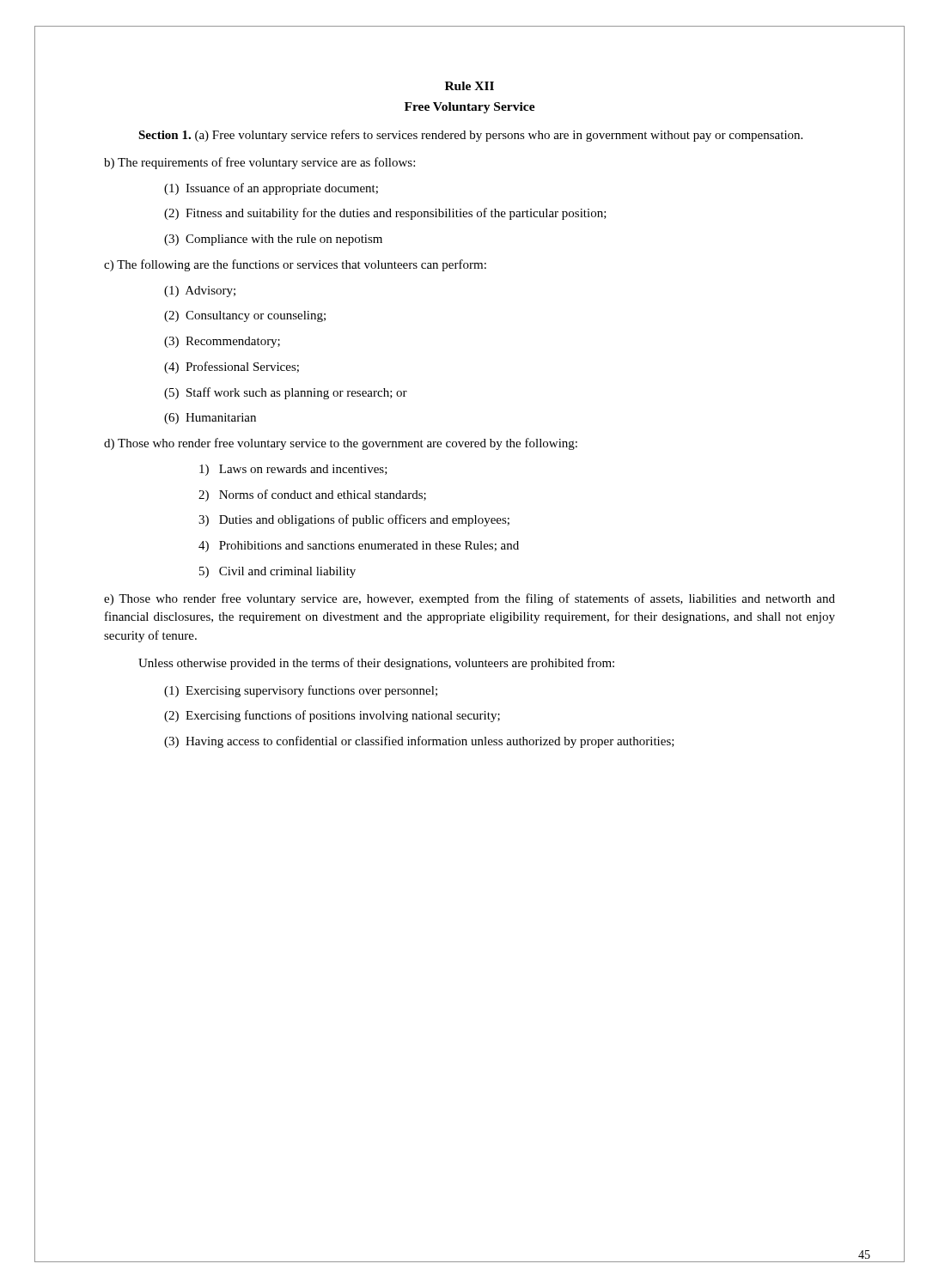Find the list item containing "(4) Professional Services;"

(x=232, y=366)
